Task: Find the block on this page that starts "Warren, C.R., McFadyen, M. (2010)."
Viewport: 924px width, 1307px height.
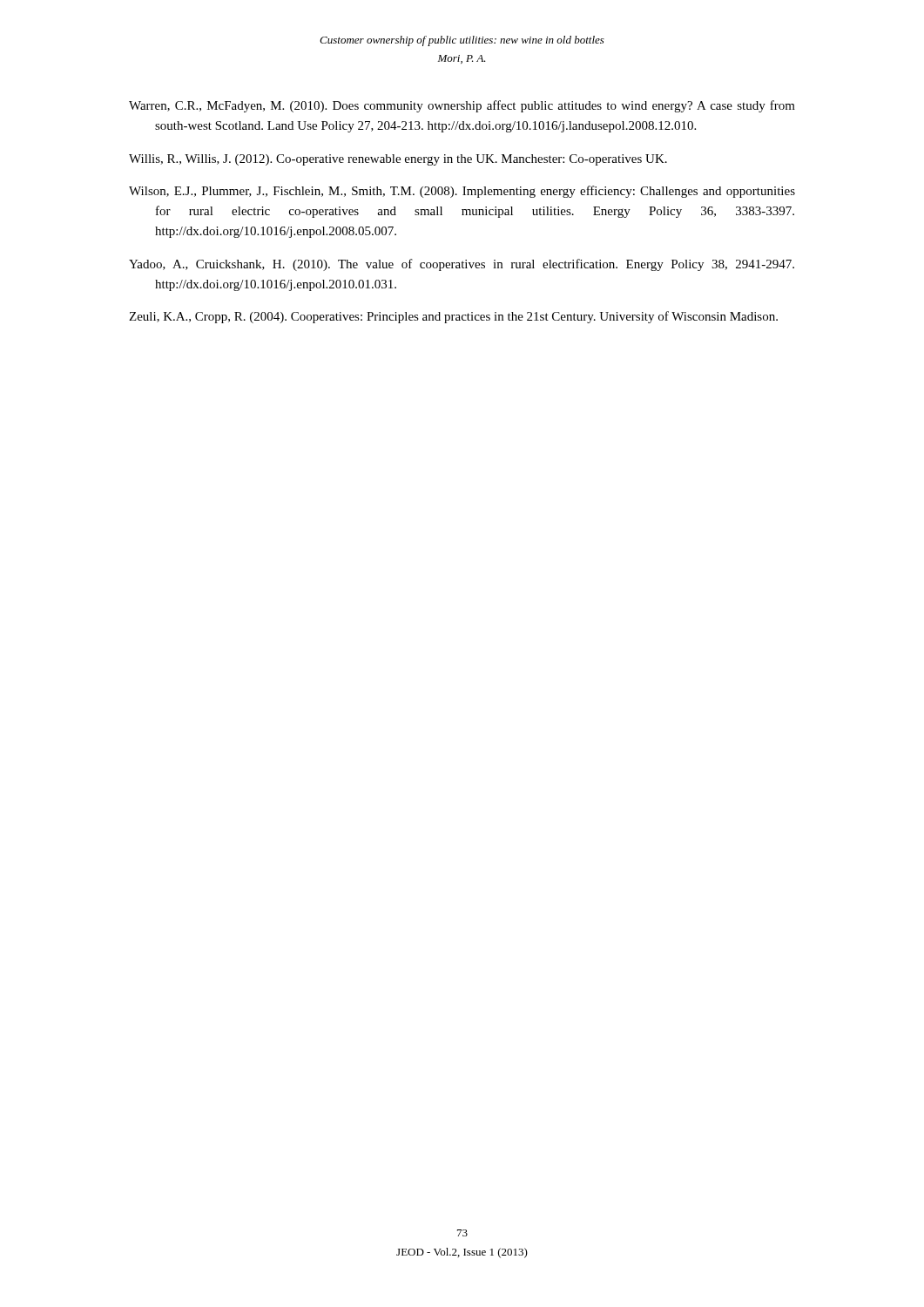Action: pyautogui.click(x=462, y=116)
